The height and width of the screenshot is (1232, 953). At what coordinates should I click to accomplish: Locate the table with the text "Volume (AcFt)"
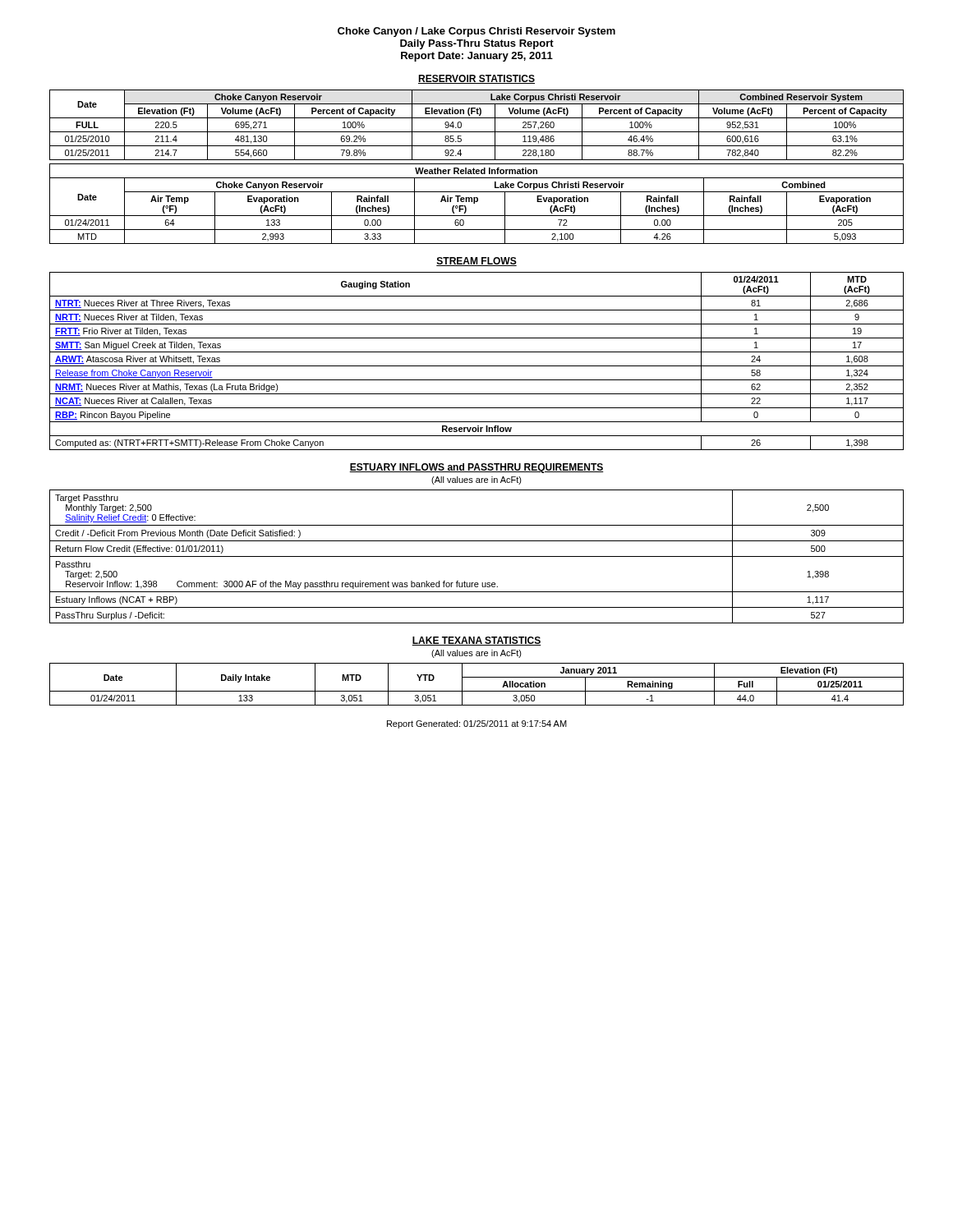point(476,125)
